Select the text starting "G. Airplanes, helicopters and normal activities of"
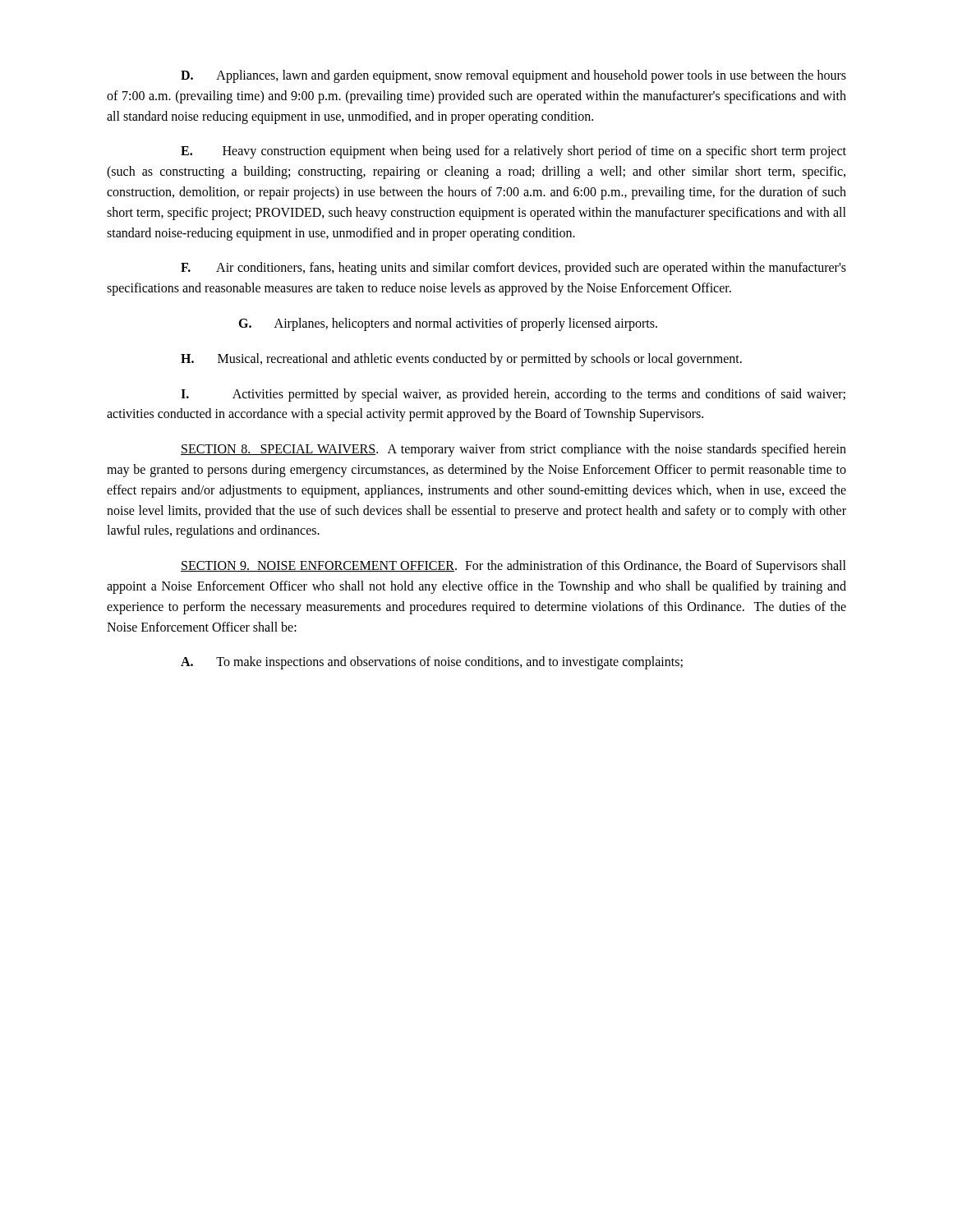Screen dimensions: 1232x953 476,324
